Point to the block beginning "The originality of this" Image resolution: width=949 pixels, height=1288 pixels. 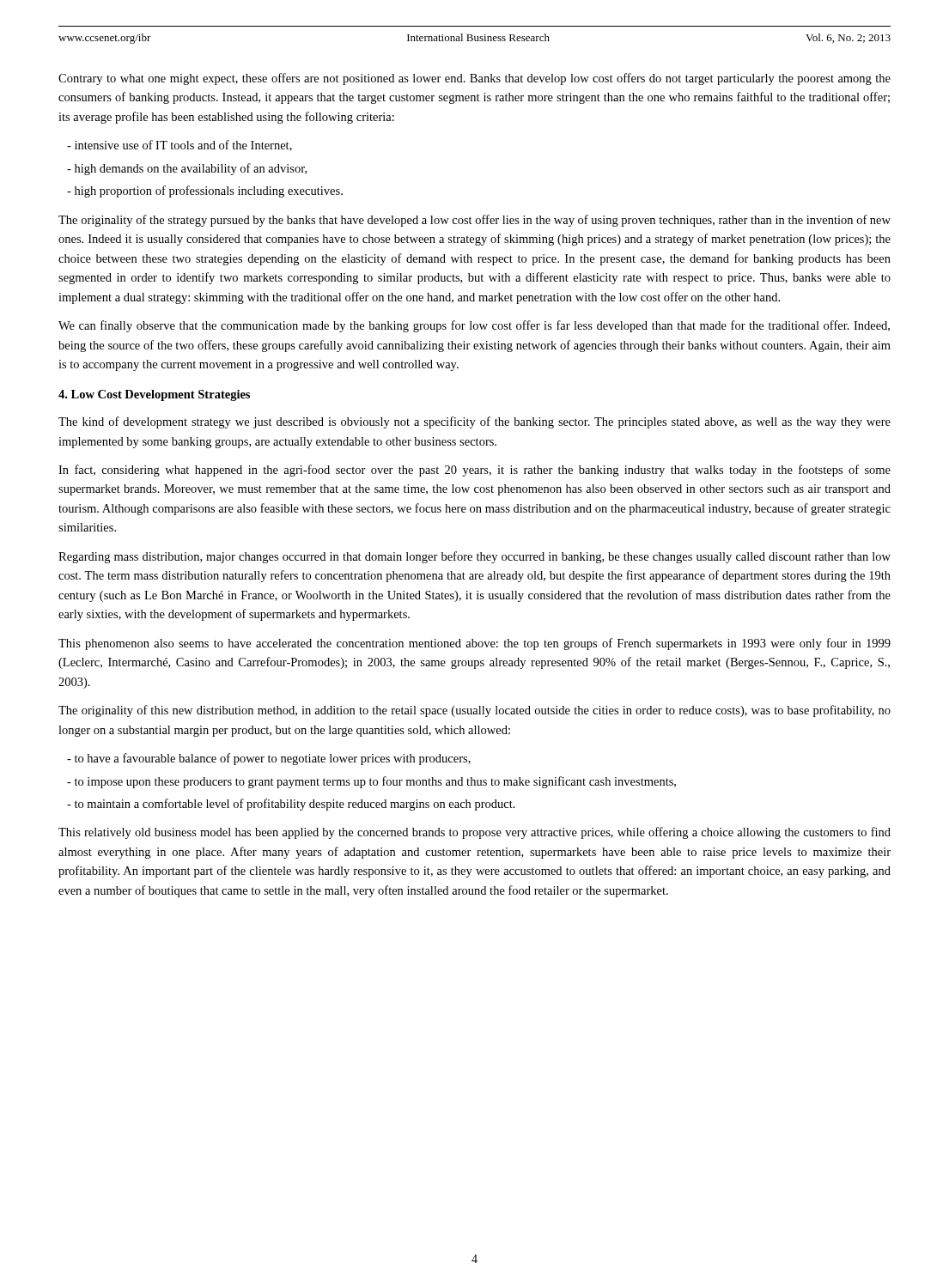[x=474, y=720]
